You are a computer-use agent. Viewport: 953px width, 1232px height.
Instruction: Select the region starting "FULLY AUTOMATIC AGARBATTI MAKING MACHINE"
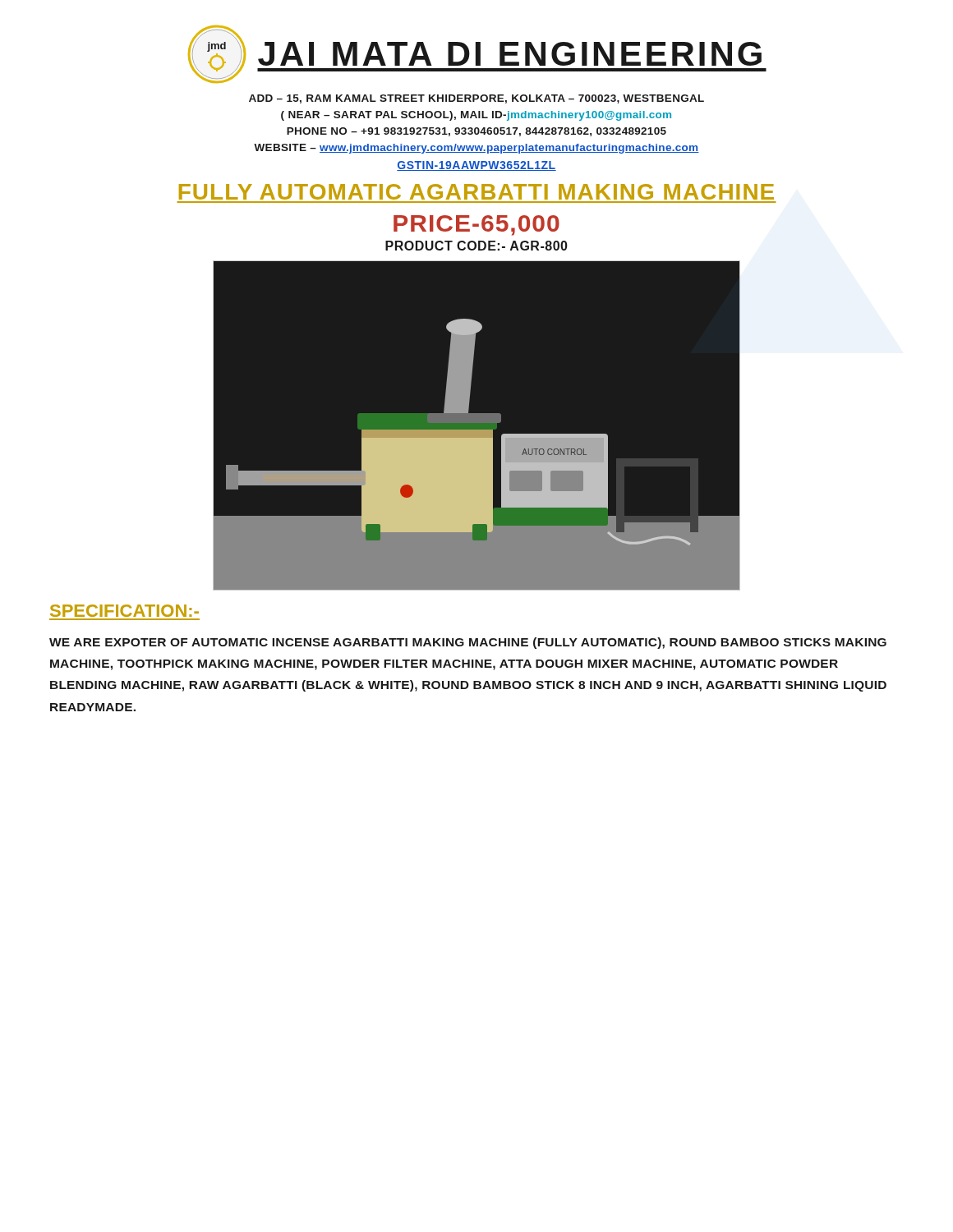(x=476, y=192)
